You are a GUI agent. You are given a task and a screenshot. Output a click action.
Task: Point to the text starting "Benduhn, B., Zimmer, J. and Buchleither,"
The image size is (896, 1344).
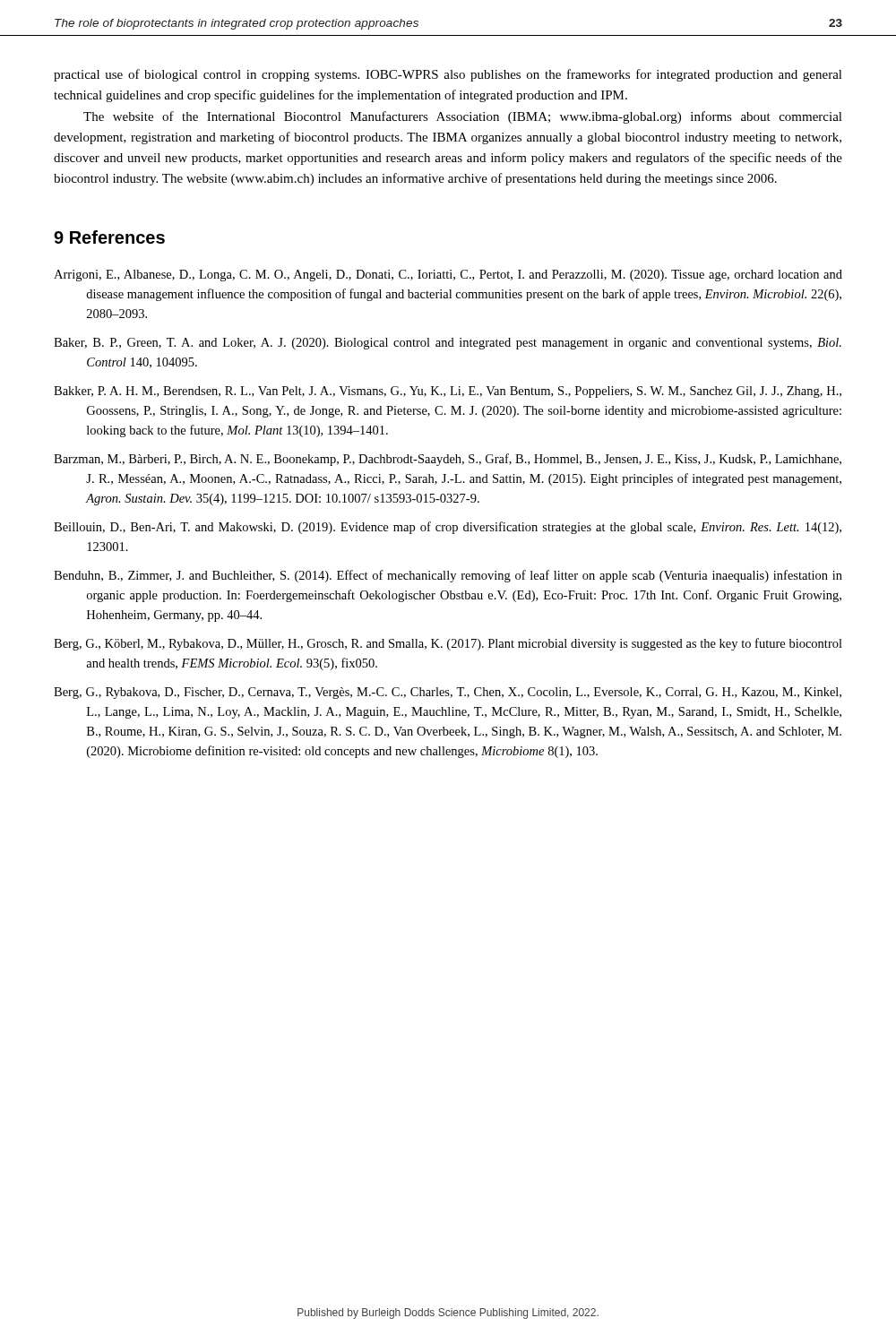tap(448, 595)
